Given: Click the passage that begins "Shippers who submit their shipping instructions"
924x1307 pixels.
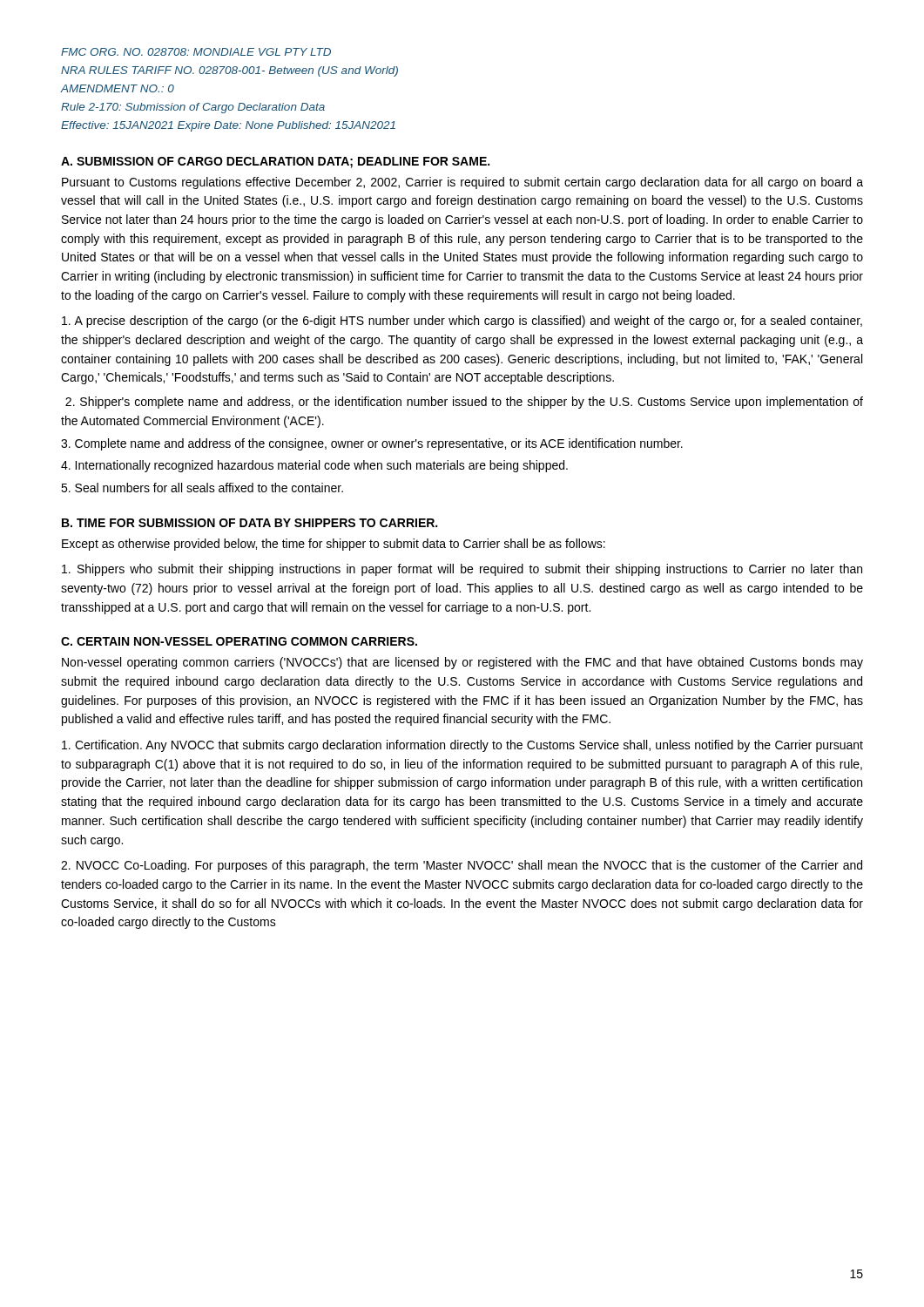Looking at the screenshot, I should pyautogui.click(x=462, y=588).
